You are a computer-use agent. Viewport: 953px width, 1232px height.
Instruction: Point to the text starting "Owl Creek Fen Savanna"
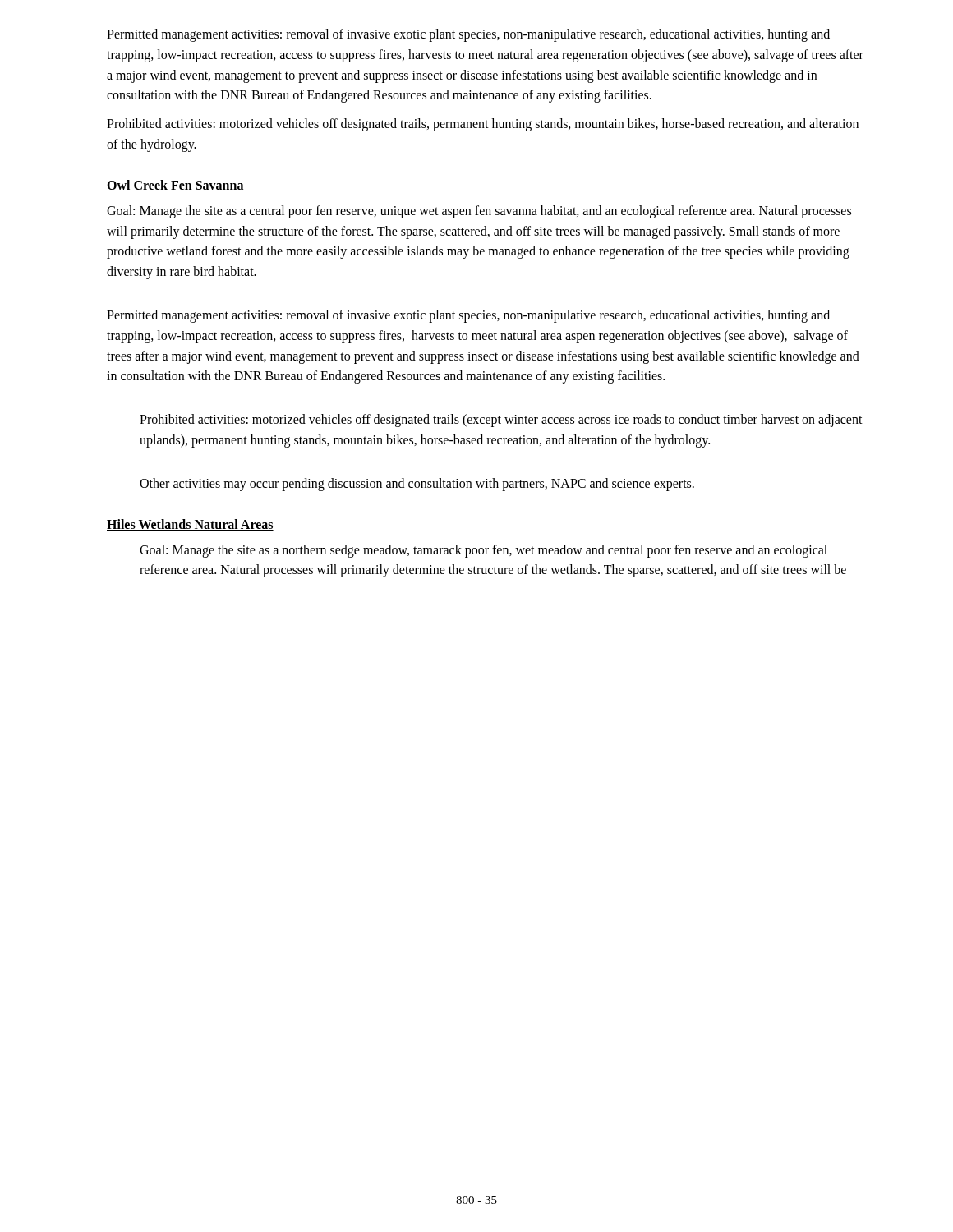175,185
